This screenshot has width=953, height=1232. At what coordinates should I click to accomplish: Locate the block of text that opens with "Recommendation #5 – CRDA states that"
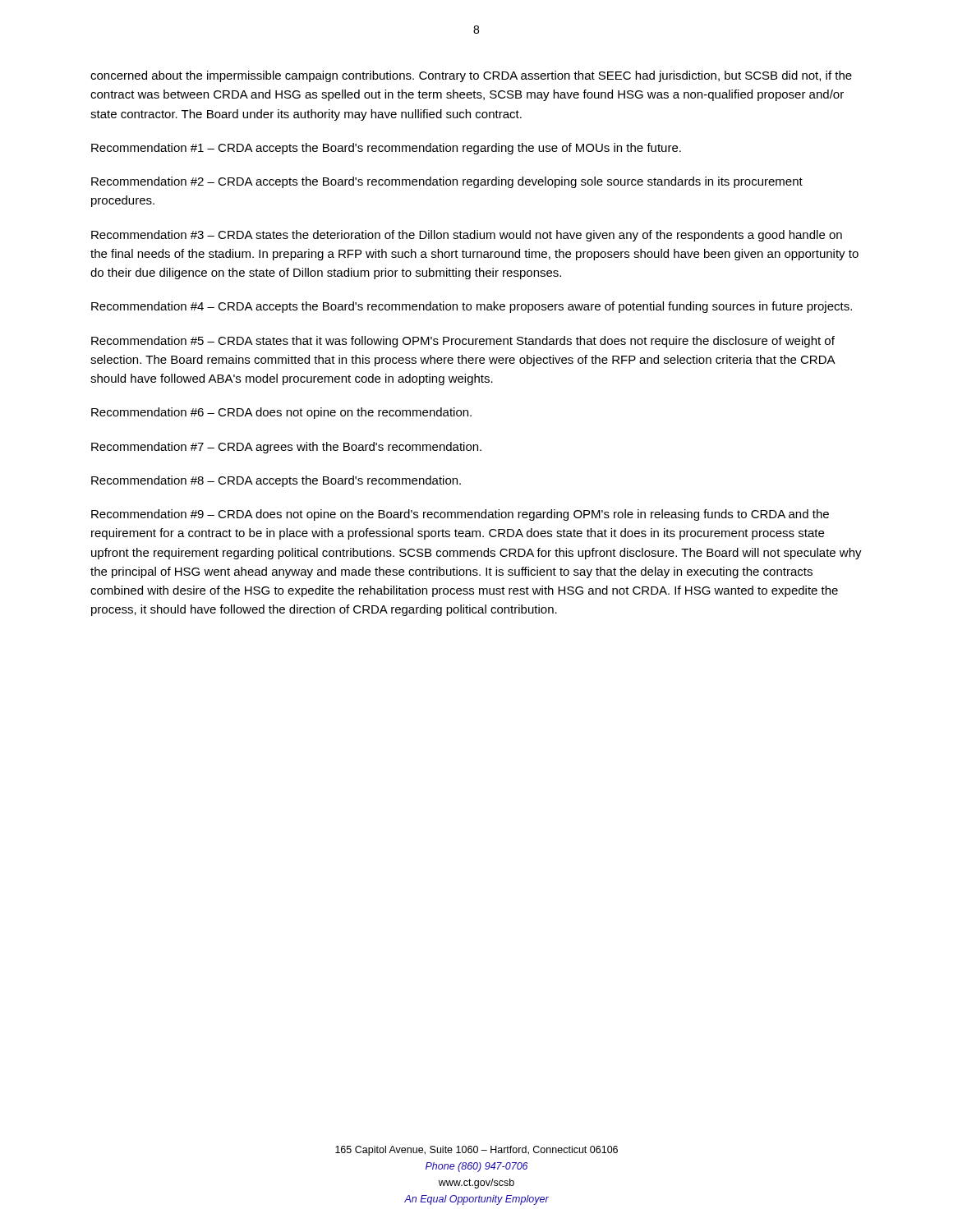462,359
